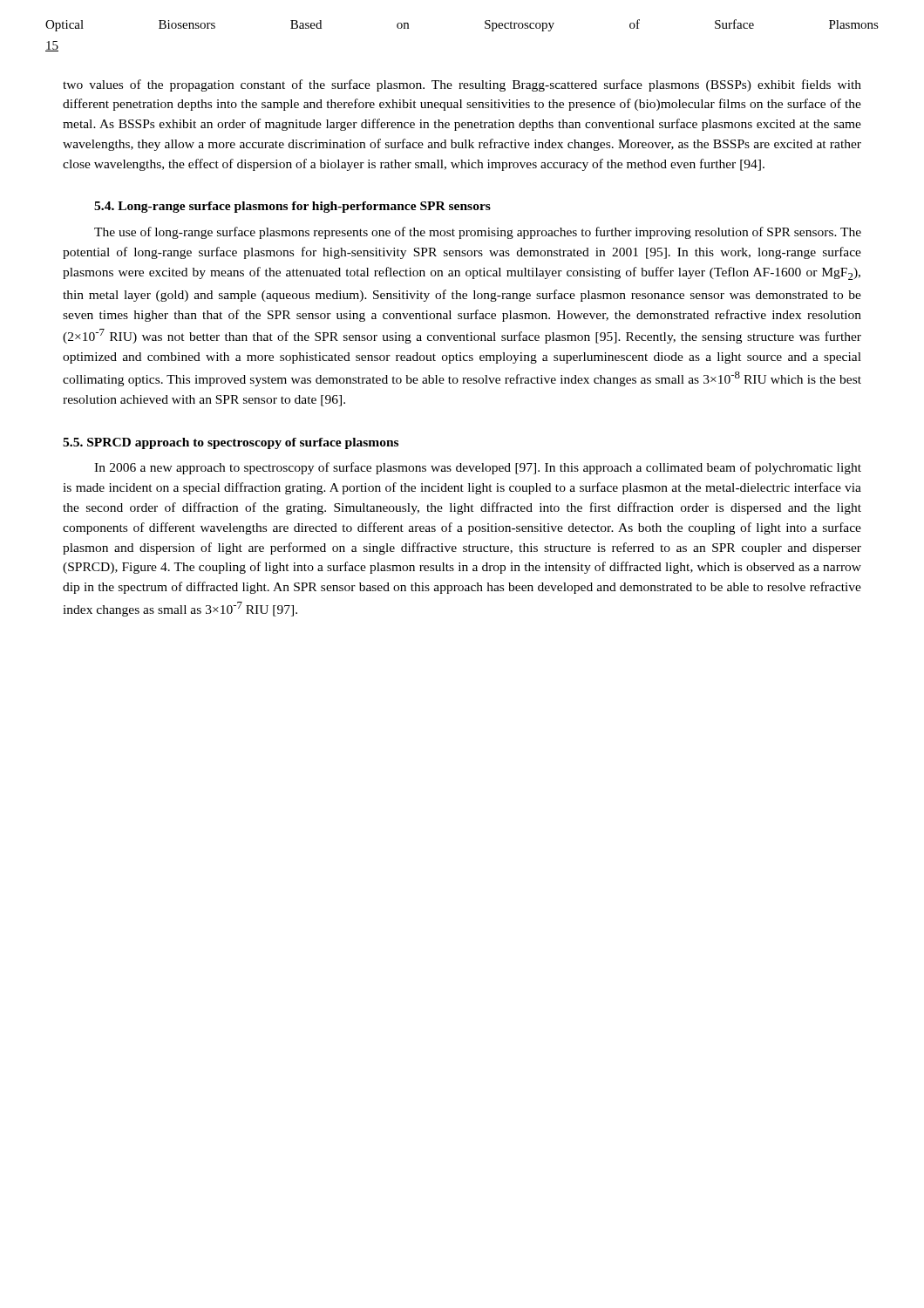Find the text block containing "two values of the propagation constant of the"

click(x=462, y=123)
